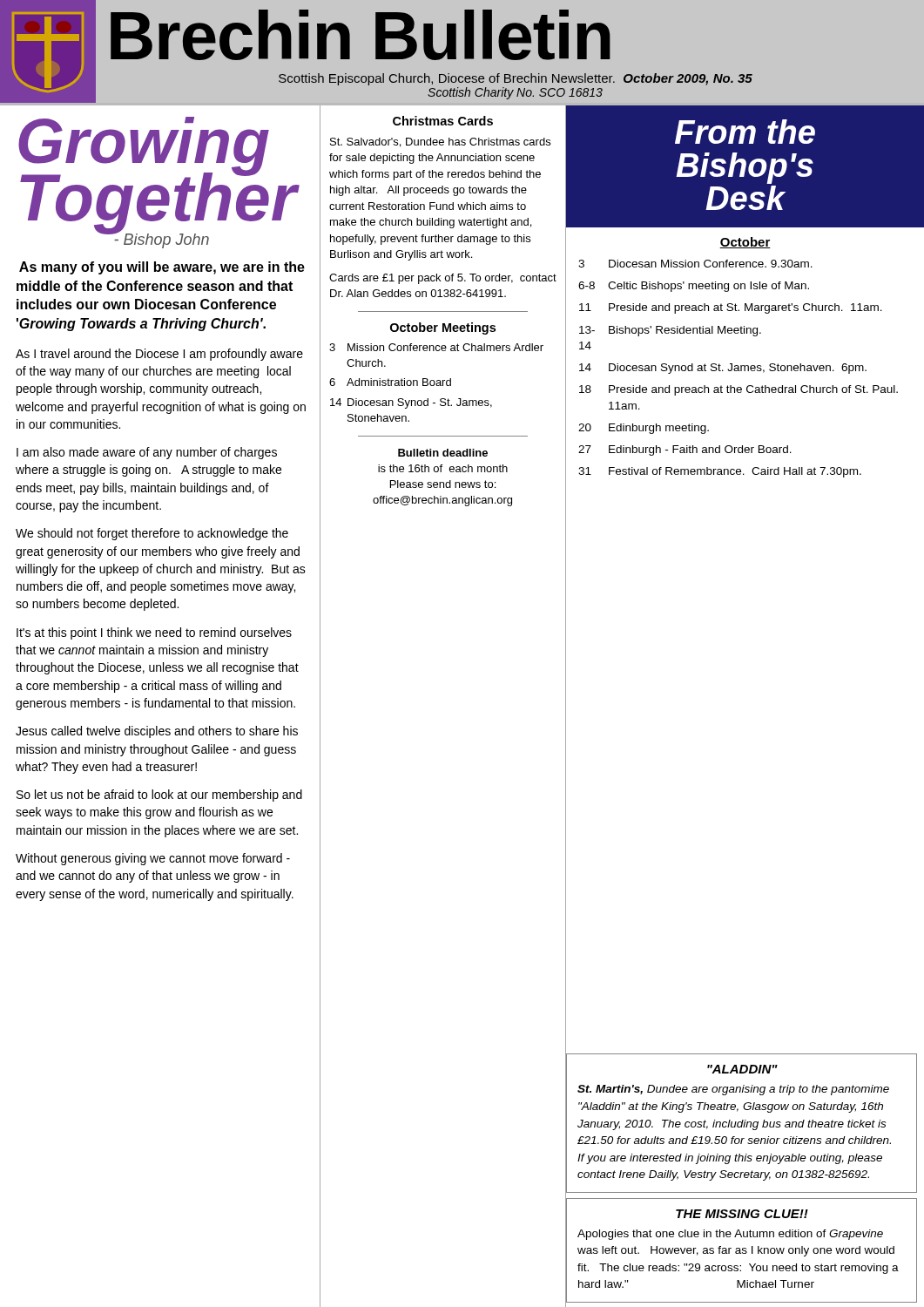Point to the text block starting "20 Edinburgh meeting."
The width and height of the screenshot is (924, 1307).
[644, 428]
